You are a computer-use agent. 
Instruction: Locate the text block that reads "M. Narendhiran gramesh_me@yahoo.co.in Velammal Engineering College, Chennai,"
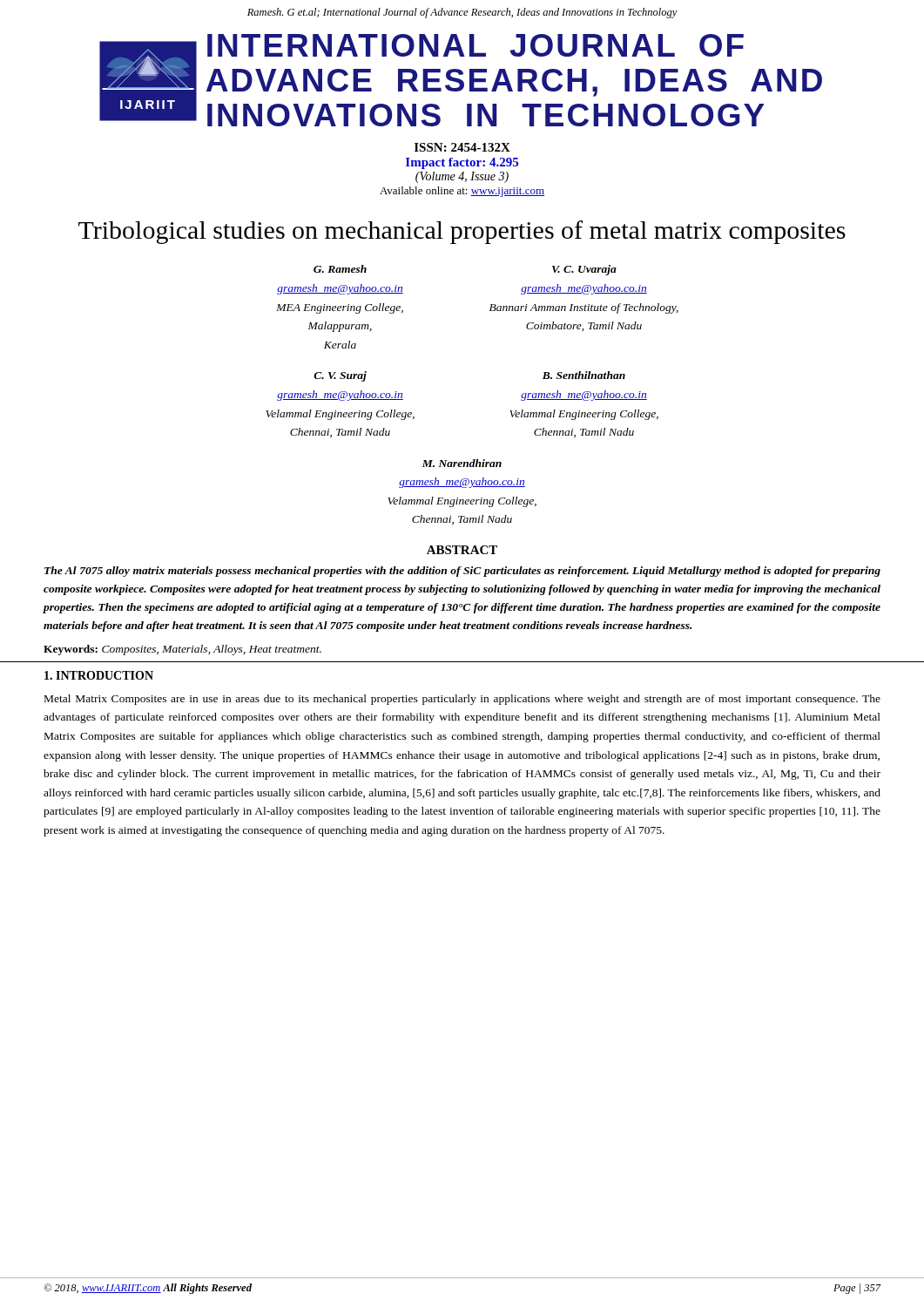(462, 491)
